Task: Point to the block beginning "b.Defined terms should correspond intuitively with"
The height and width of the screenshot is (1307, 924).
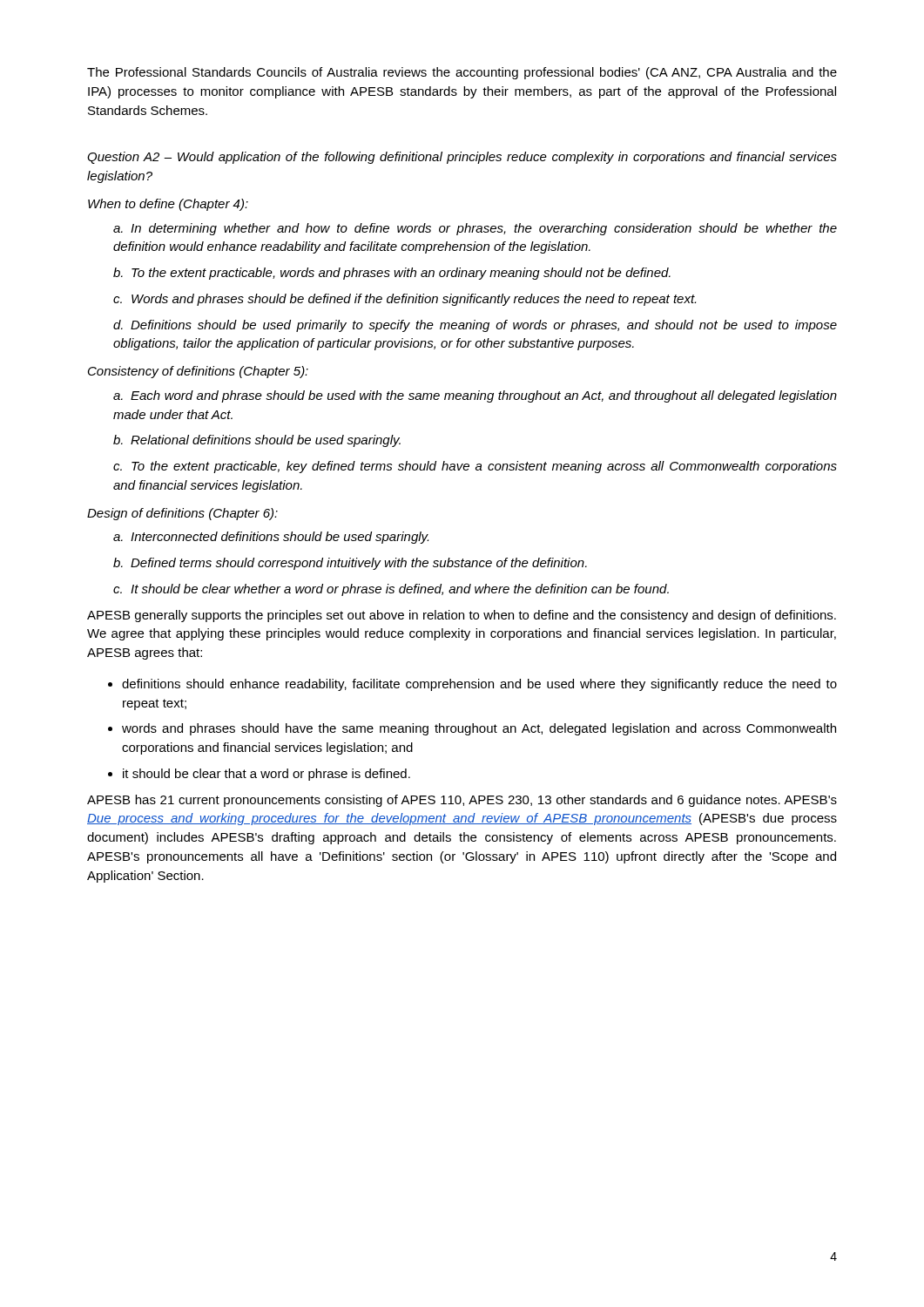Action: (x=351, y=563)
